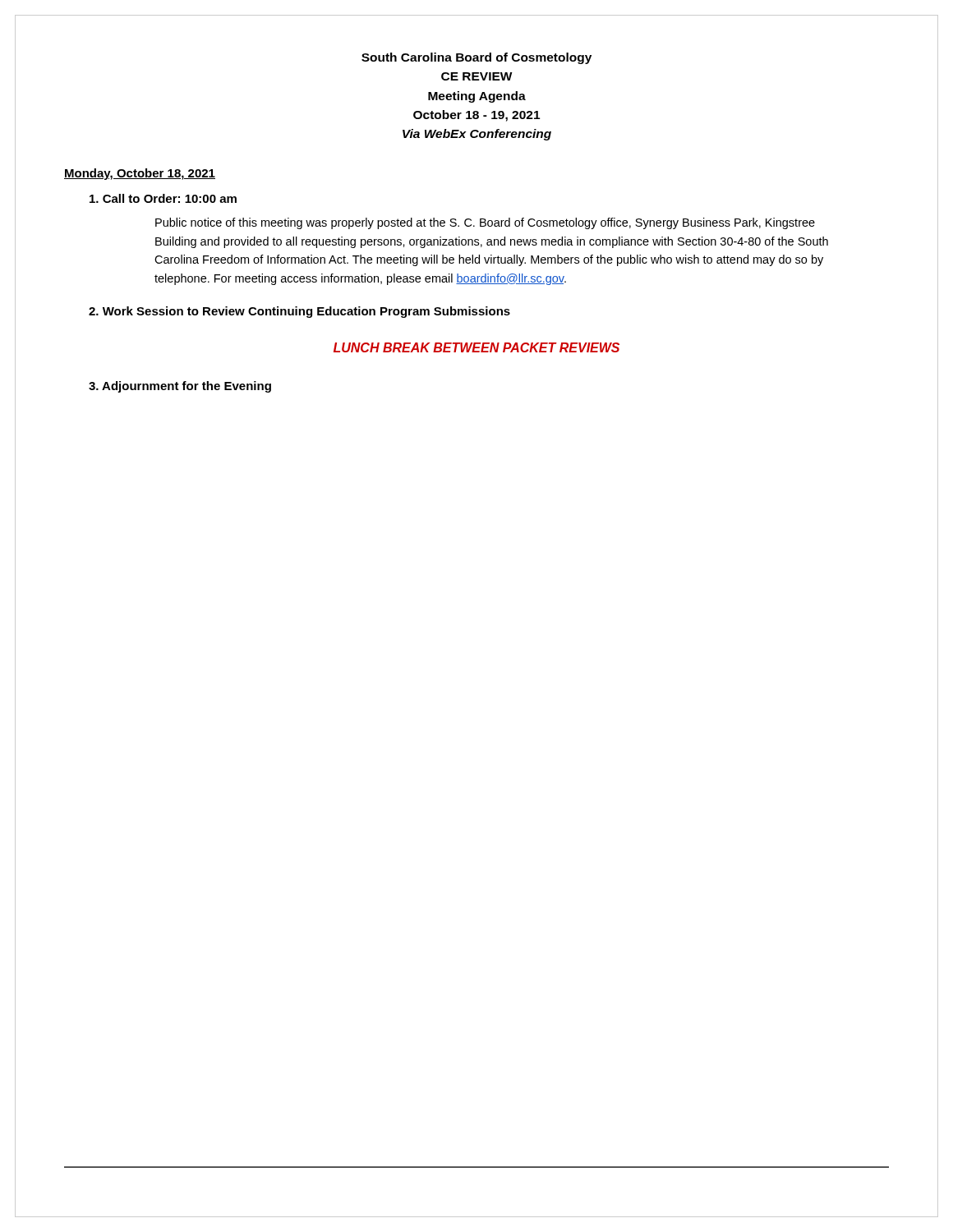953x1232 pixels.
Task: Navigate to the passage starting "Public notice of this meeting was properly posted"
Action: pyautogui.click(x=492, y=250)
